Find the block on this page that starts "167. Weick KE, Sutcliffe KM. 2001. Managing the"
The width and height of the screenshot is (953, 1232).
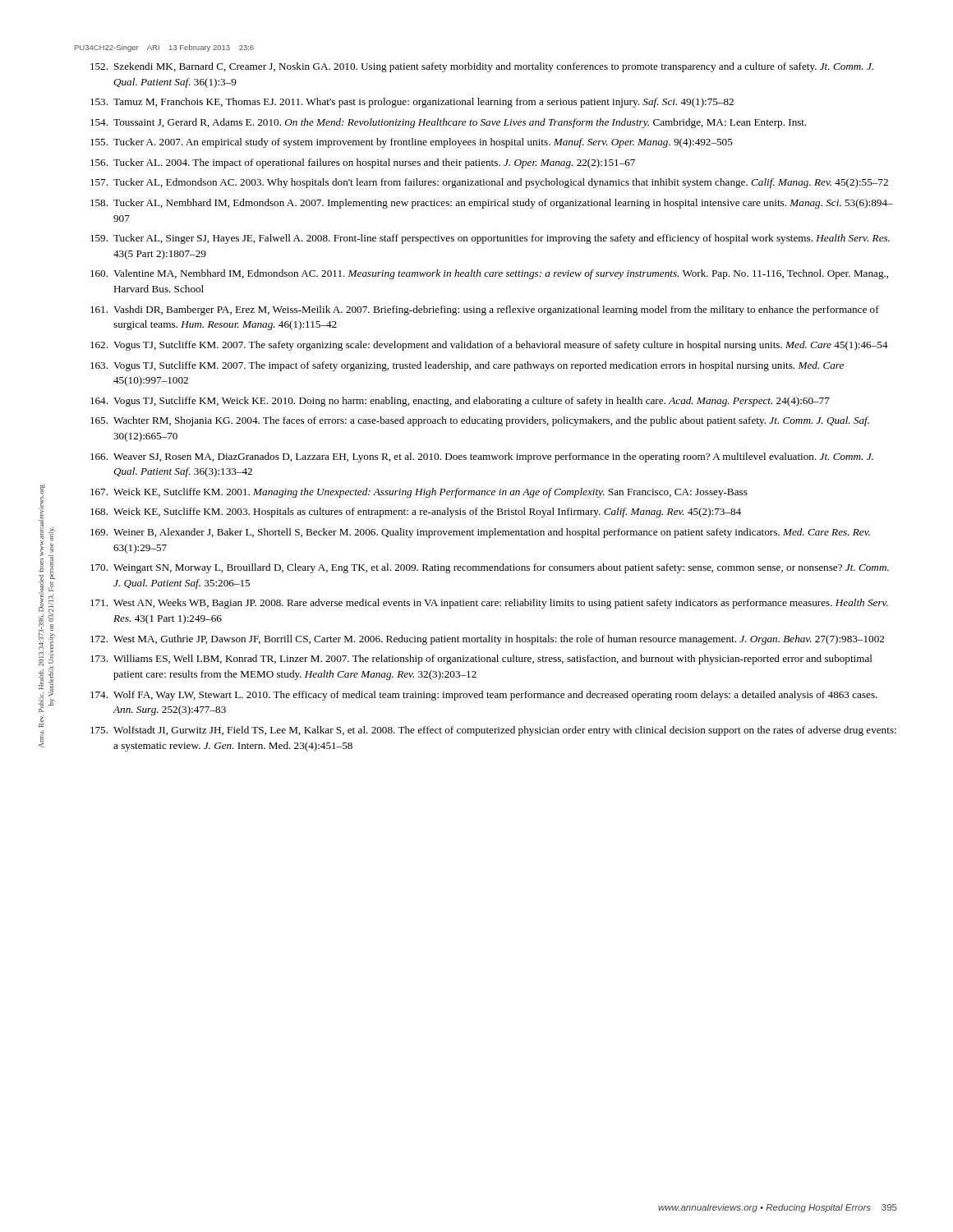(486, 492)
